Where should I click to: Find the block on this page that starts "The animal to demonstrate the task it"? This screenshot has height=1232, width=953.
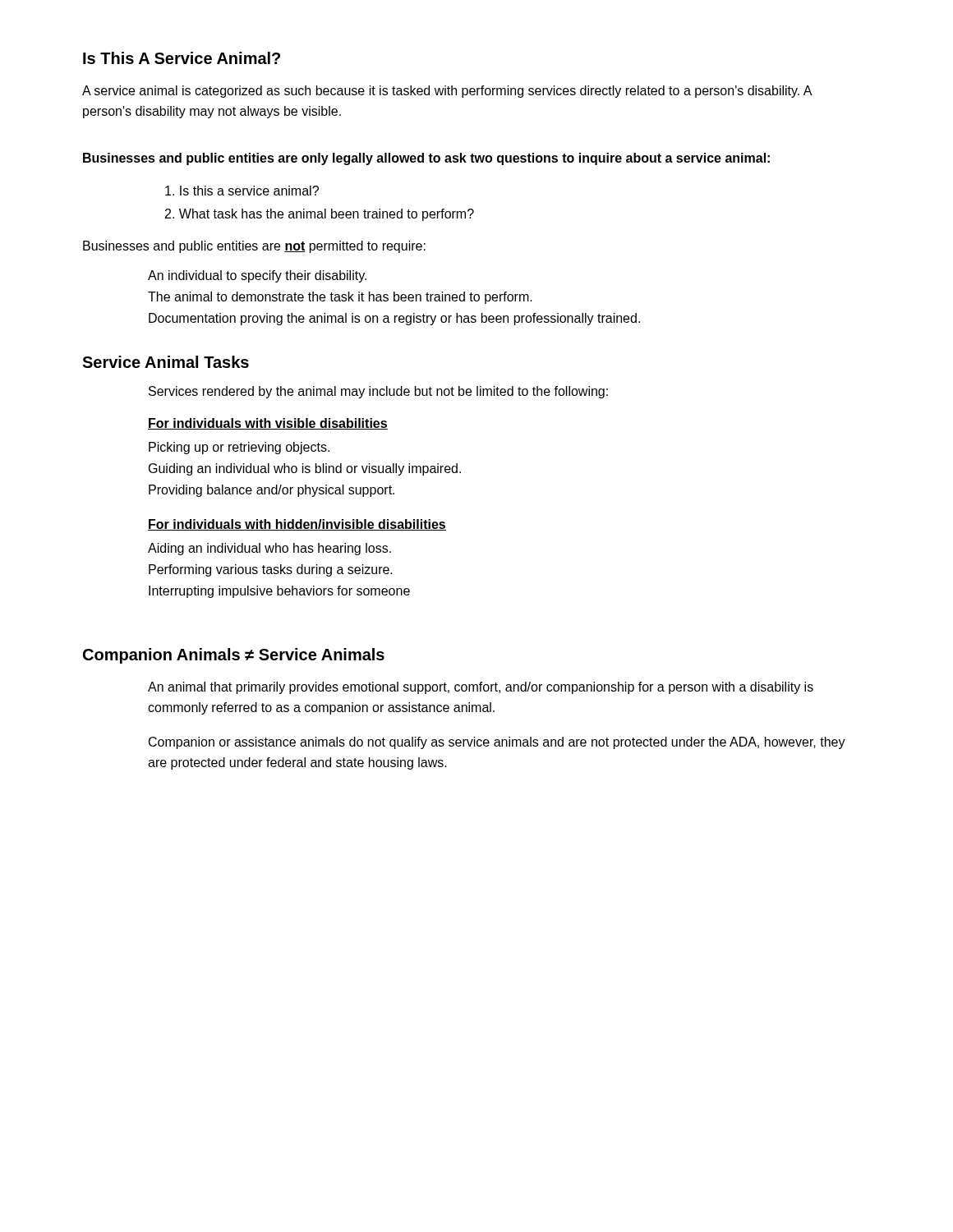(x=340, y=297)
